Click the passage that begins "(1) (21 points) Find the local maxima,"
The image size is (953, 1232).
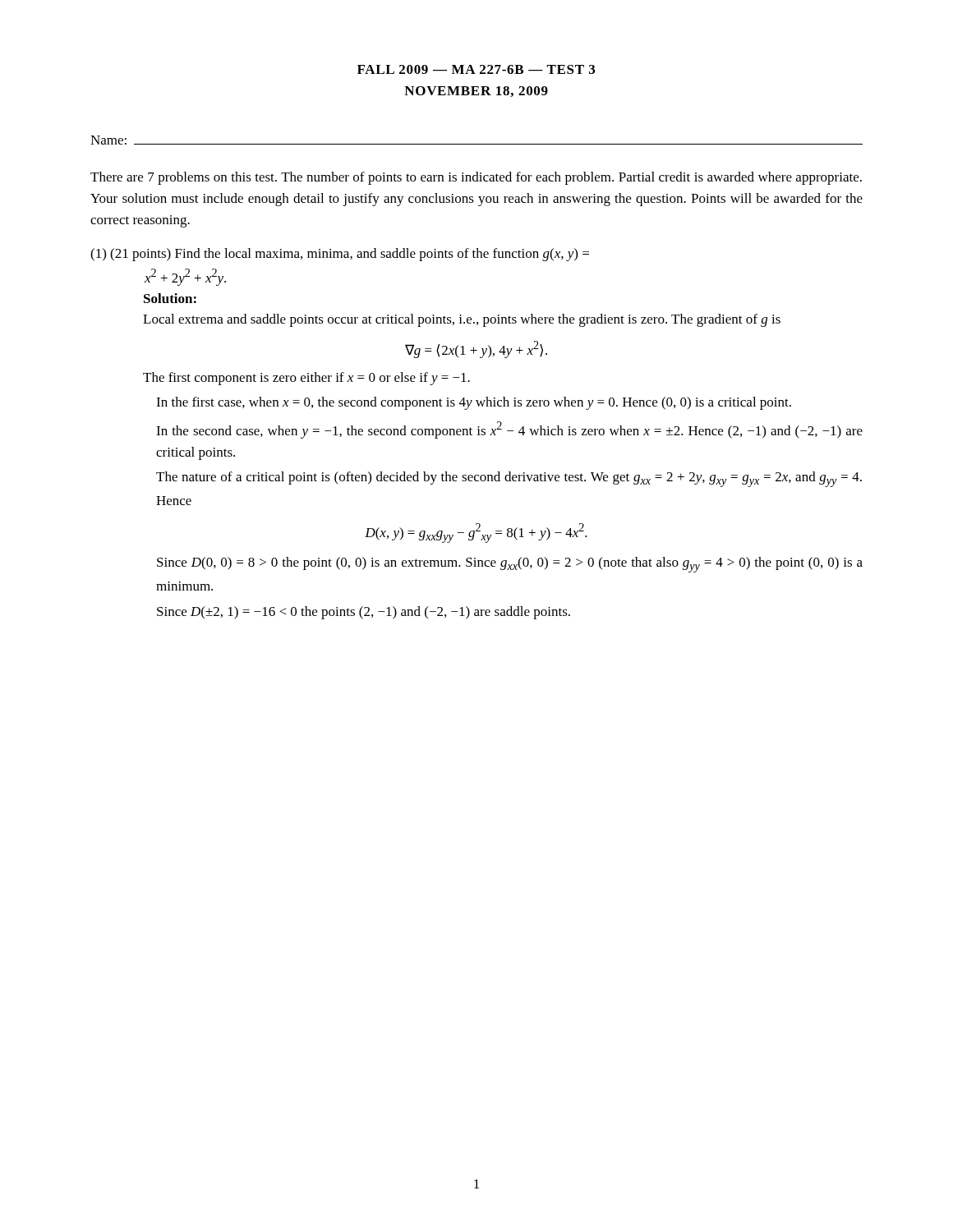[353, 265]
